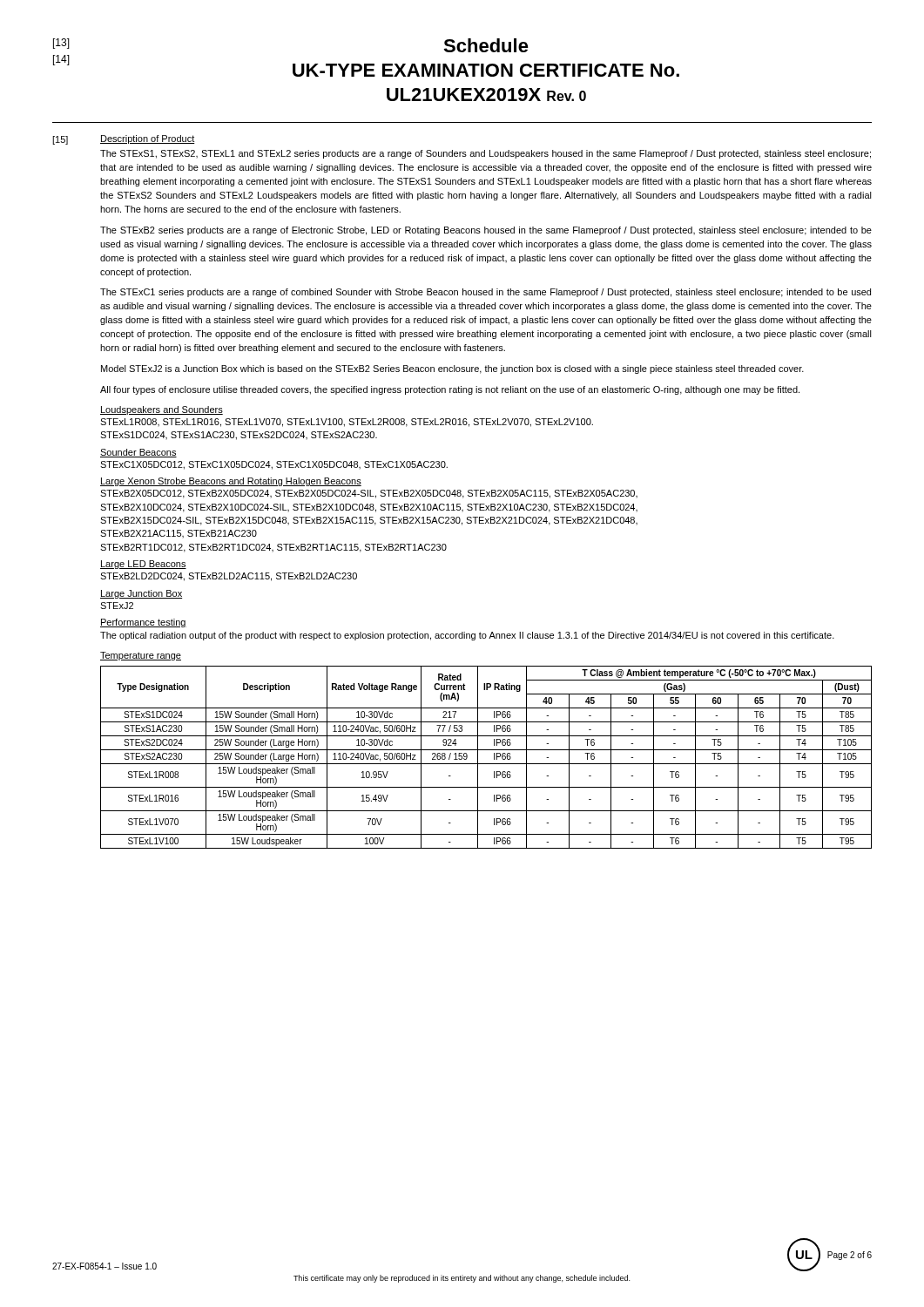The width and height of the screenshot is (924, 1307).
Task: Find the section header containing "Description of Product"
Action: [x=147, y=139]
